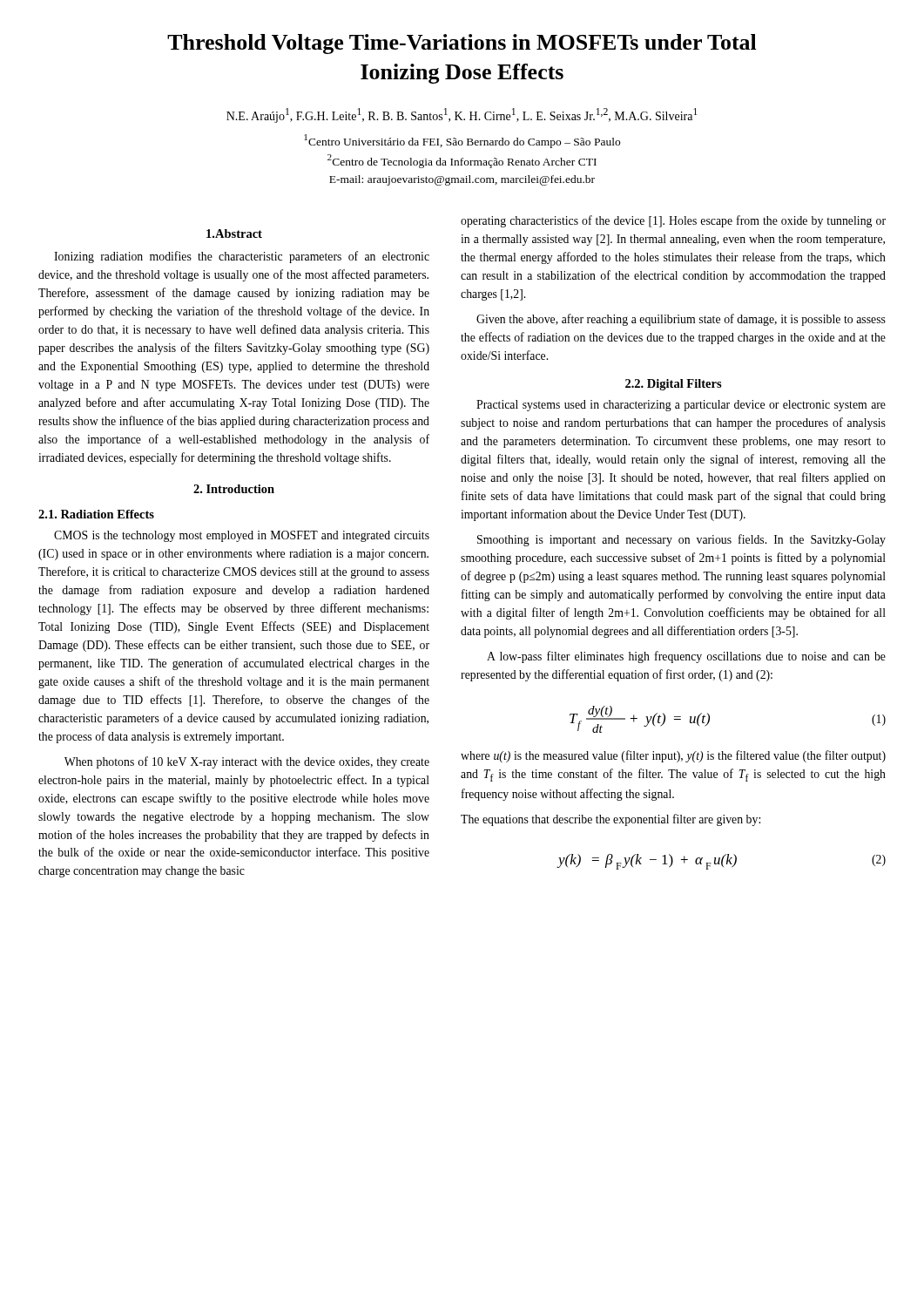The width and height of the screenshot is (924, 1307).
Task: Click on the text starting "CMOS is the"
Action: [234, 636]
